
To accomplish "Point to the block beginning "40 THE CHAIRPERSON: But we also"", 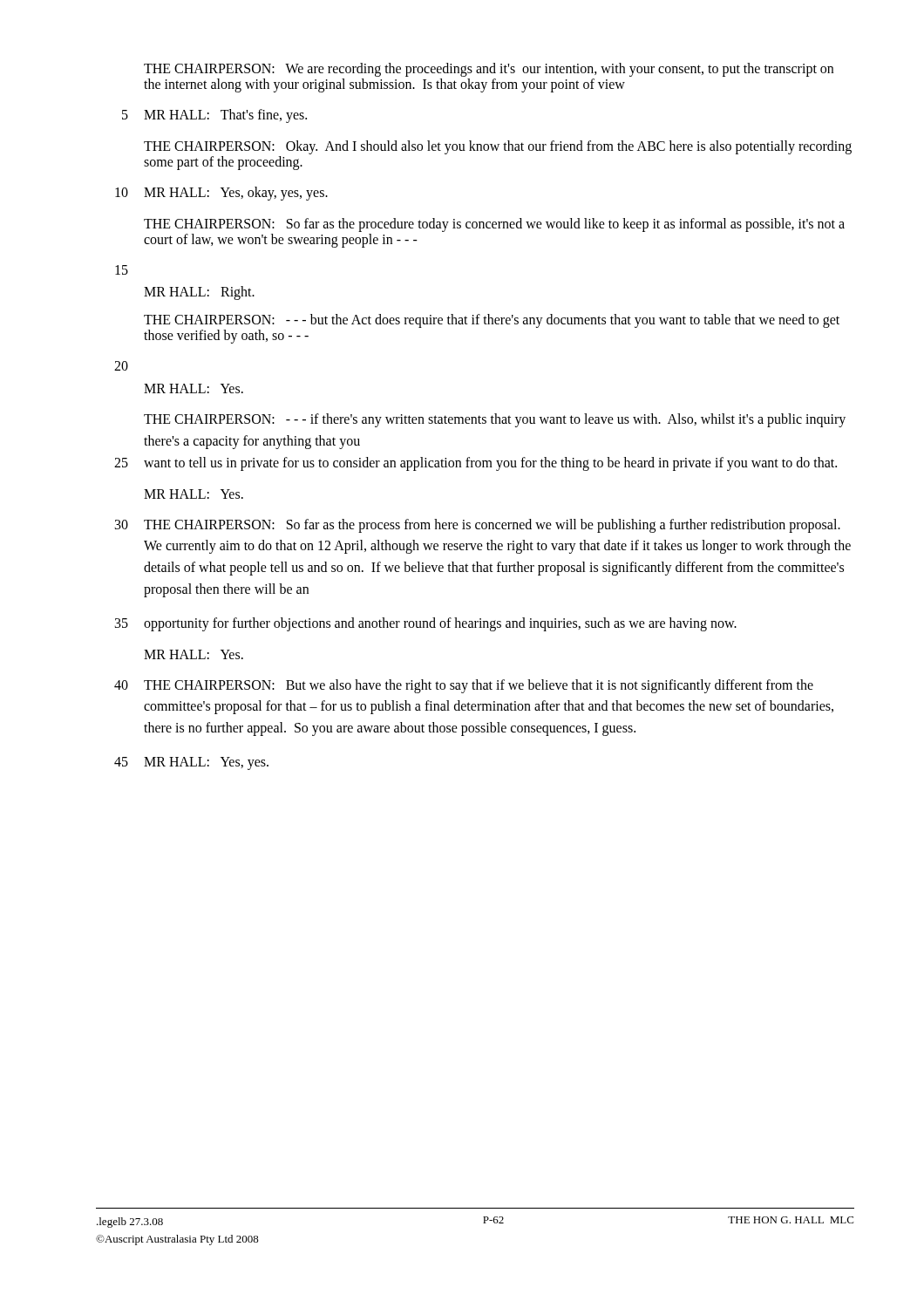I will point(475,707).
